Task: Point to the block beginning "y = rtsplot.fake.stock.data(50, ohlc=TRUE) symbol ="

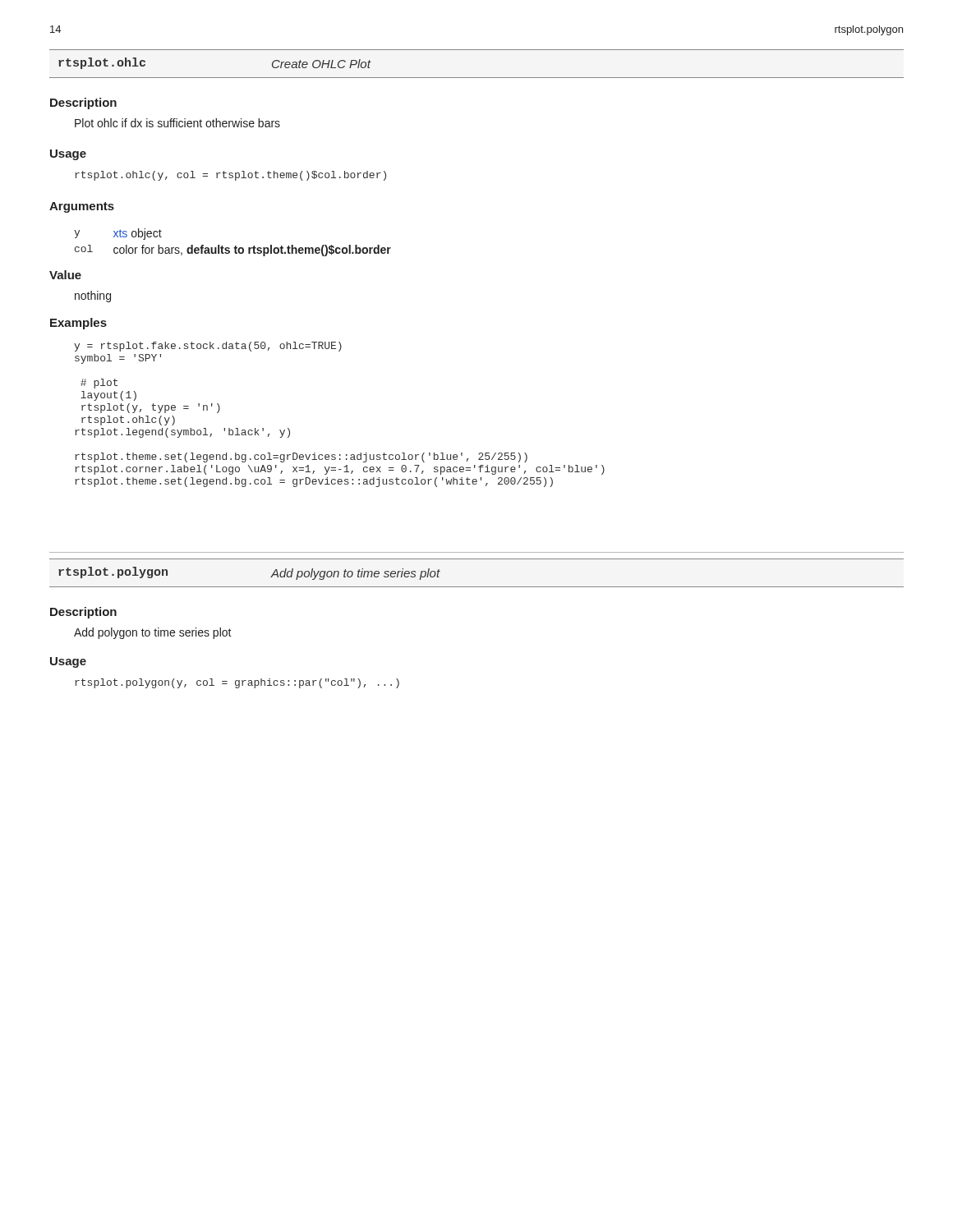Action: click(208, 347)
